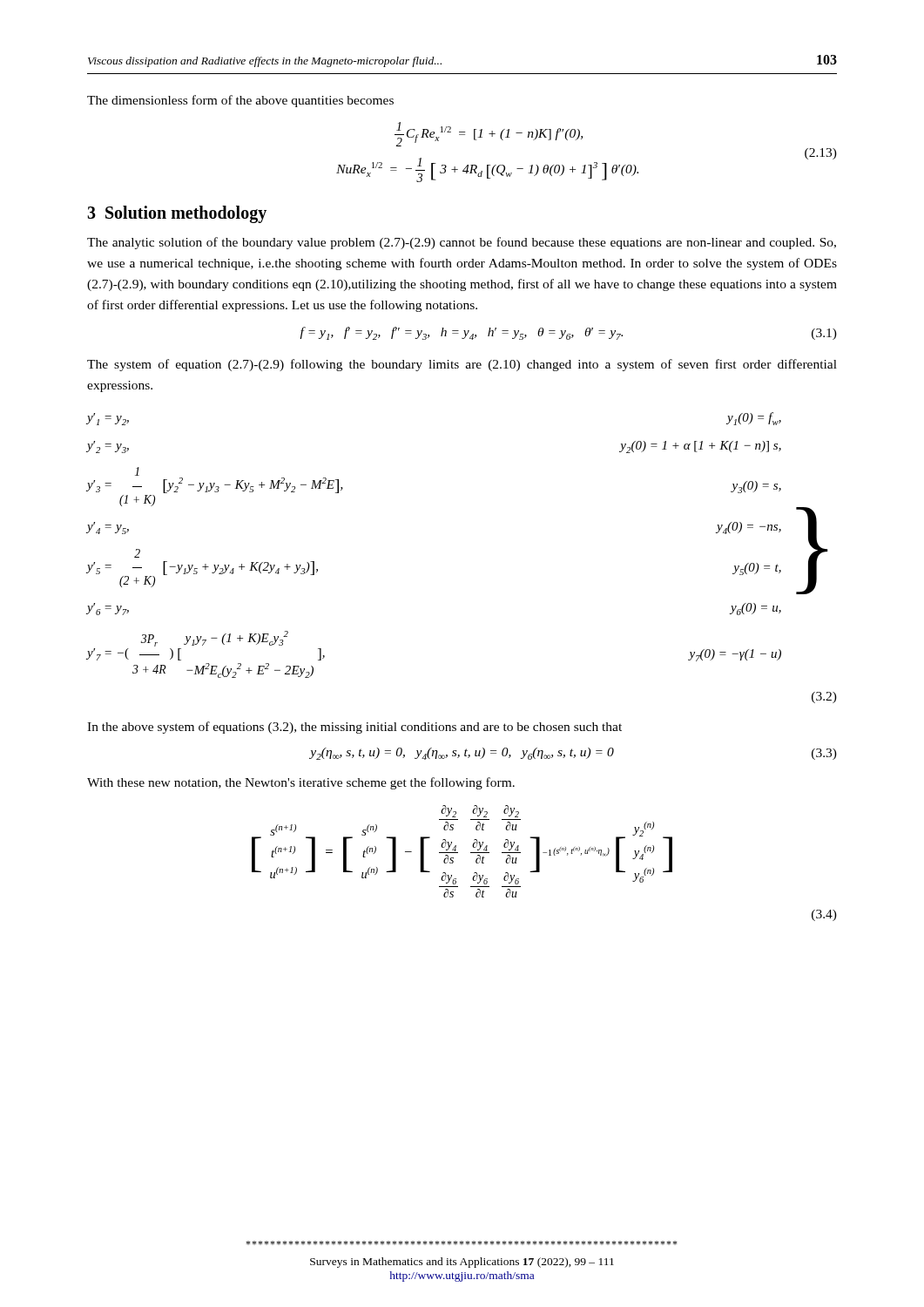
Task: Locate the formula containing "[ s(n+1) t(n+1) u(n+1)"
Action: [462, 862]
